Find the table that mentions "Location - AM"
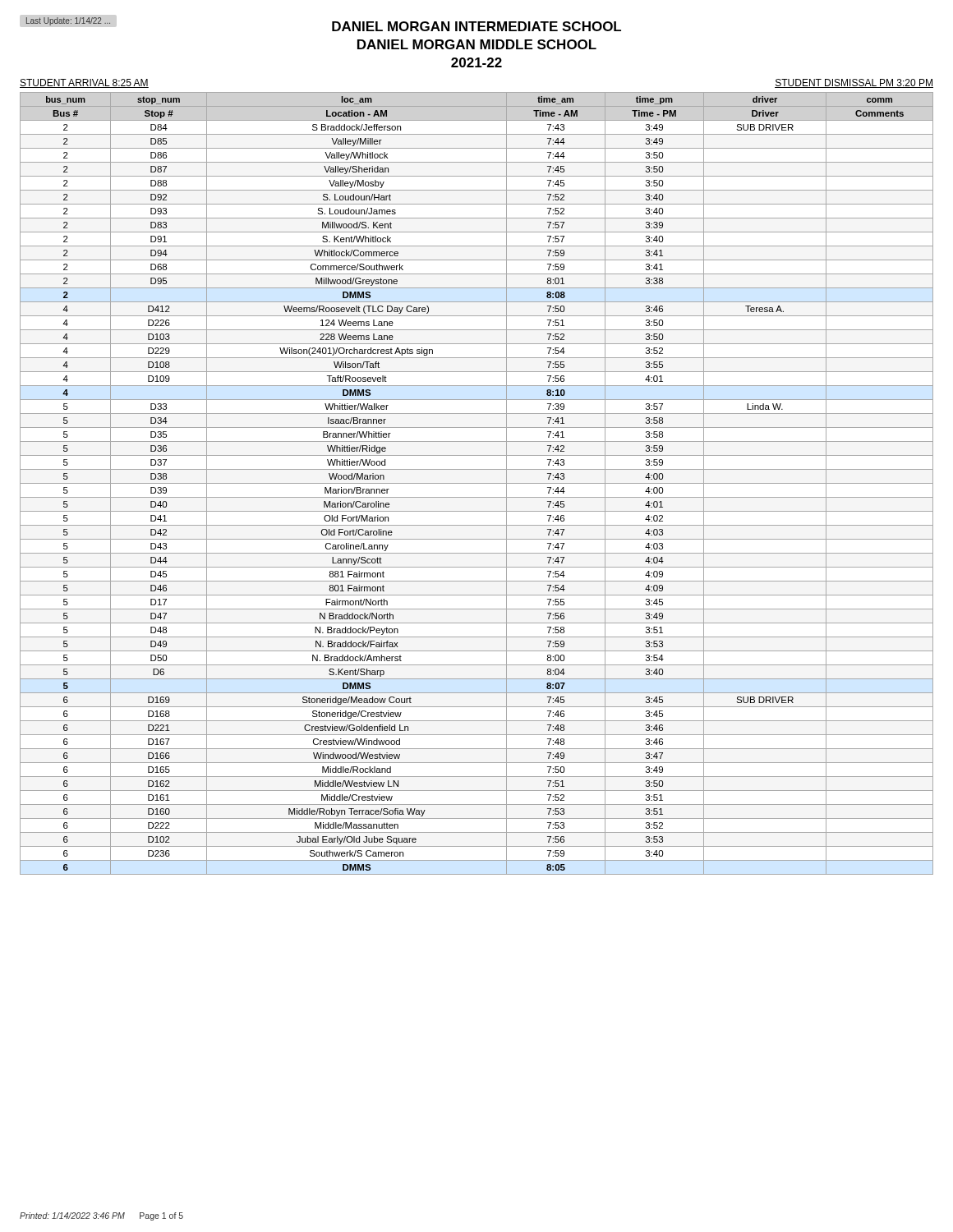953x1232 pixels. [476, 484]
